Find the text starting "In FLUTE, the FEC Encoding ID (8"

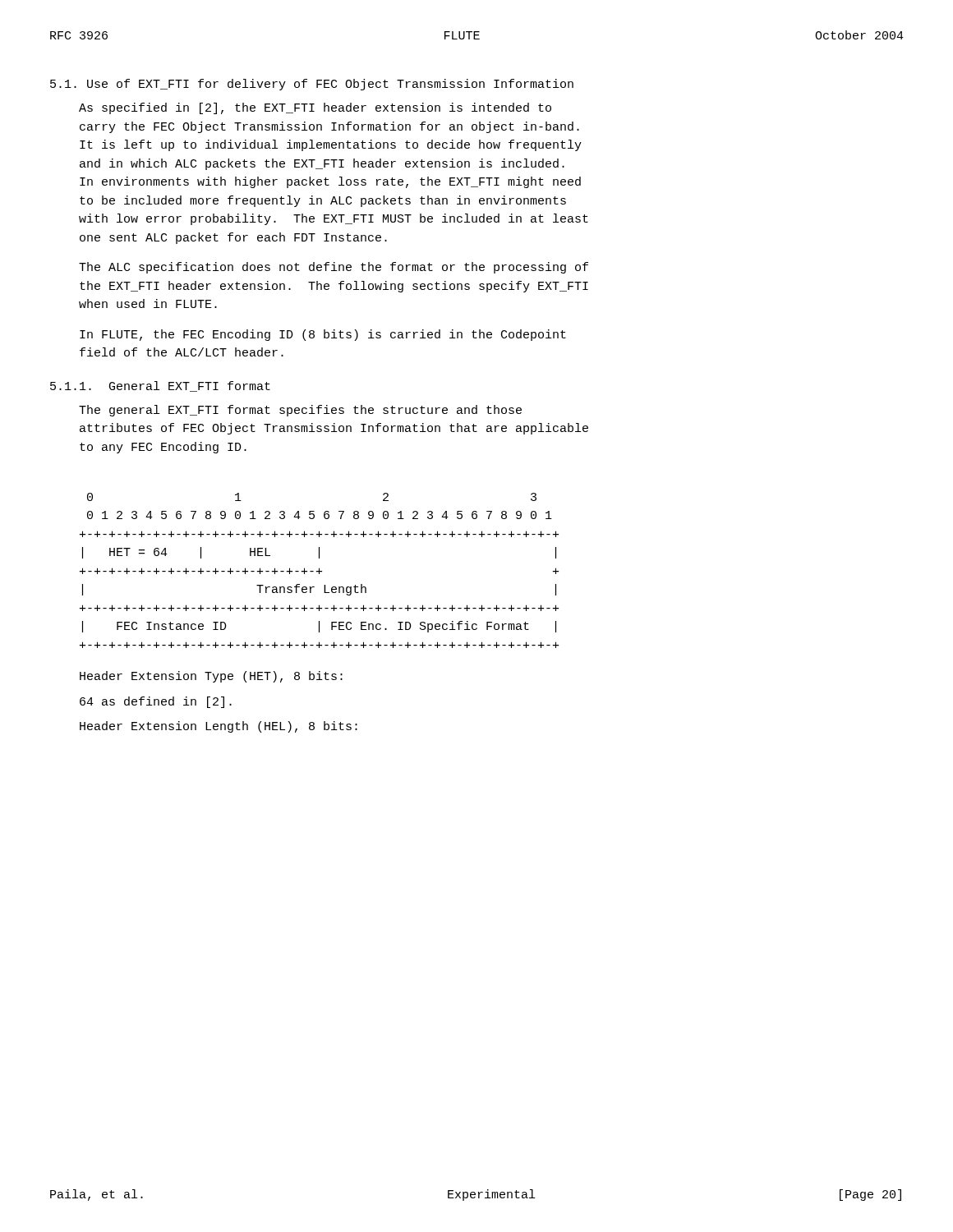click(323, 344)
